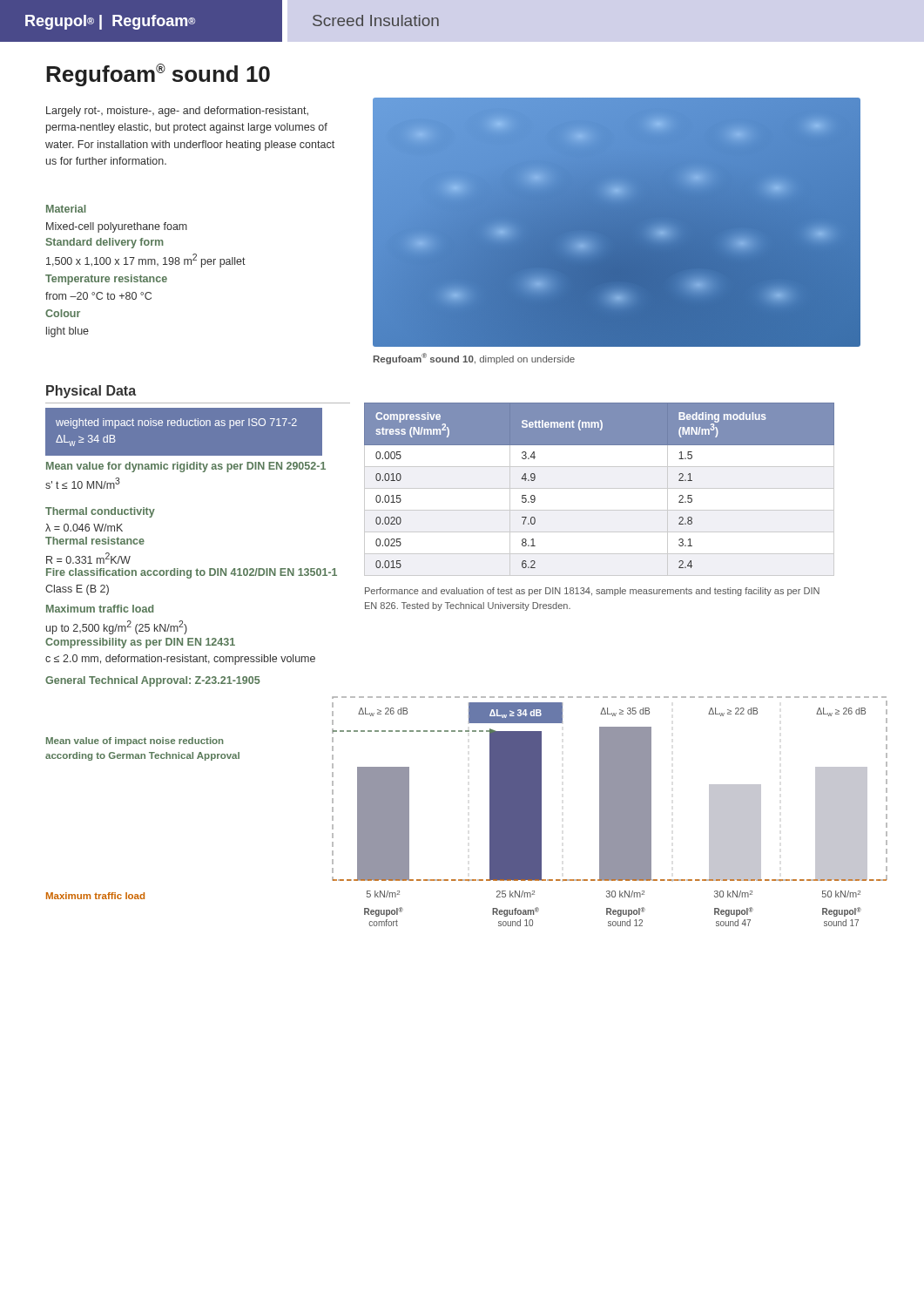
Task: Point to the text starting "Compressibility as per DIN EN 12431"
Action: click(x=193, y=650)
